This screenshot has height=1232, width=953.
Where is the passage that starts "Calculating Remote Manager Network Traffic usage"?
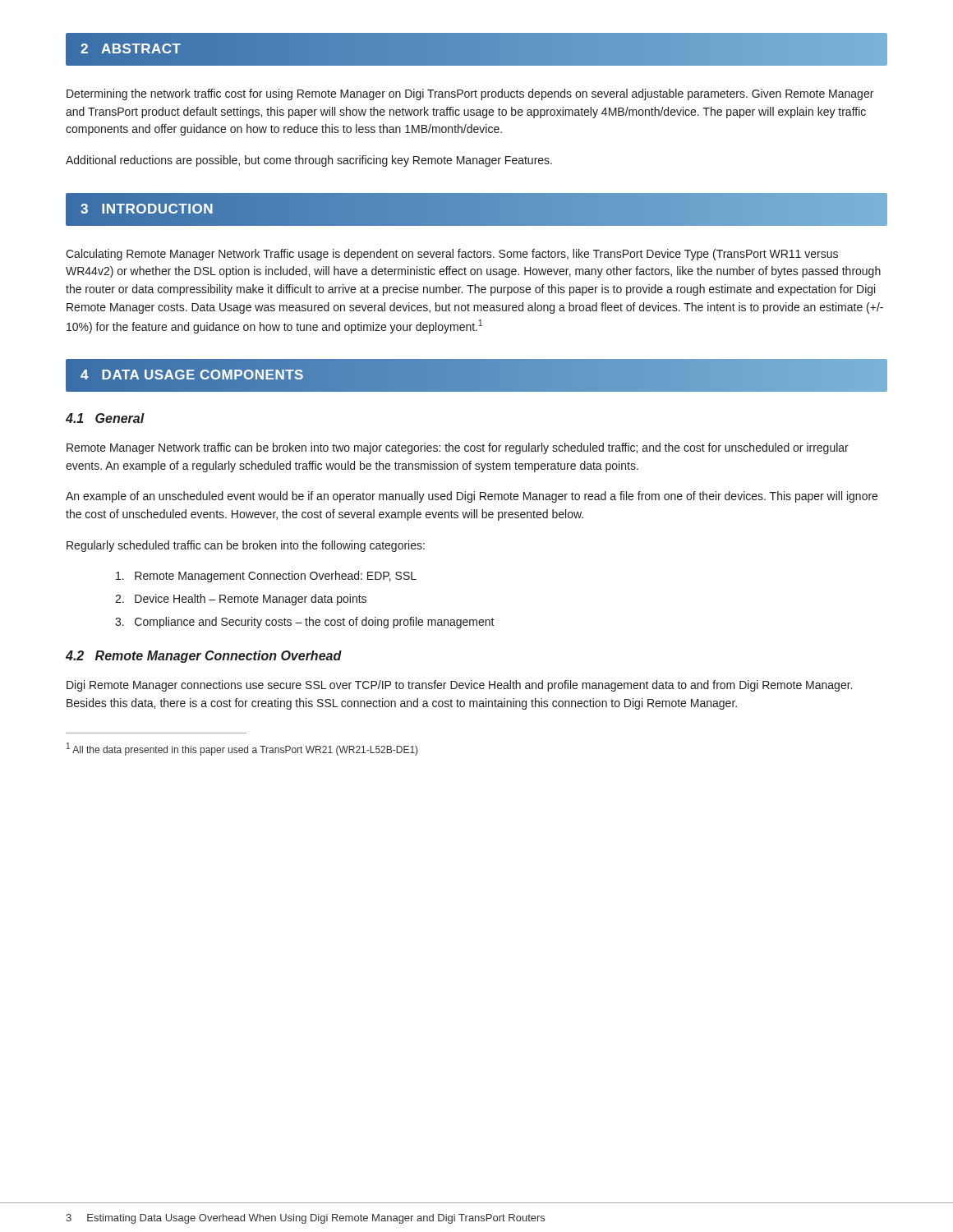pos(475,290)
